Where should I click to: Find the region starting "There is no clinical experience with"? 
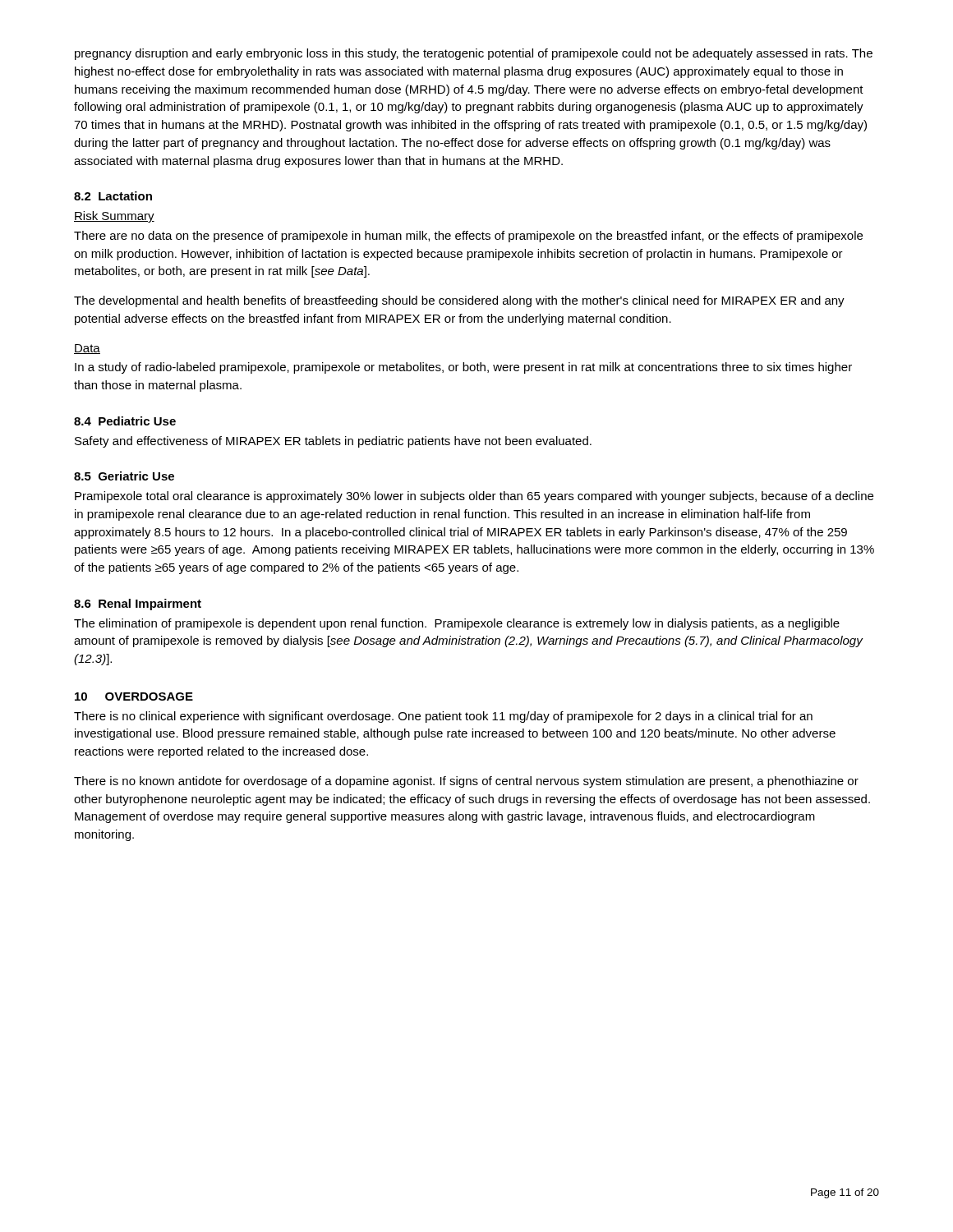point(476,734)
